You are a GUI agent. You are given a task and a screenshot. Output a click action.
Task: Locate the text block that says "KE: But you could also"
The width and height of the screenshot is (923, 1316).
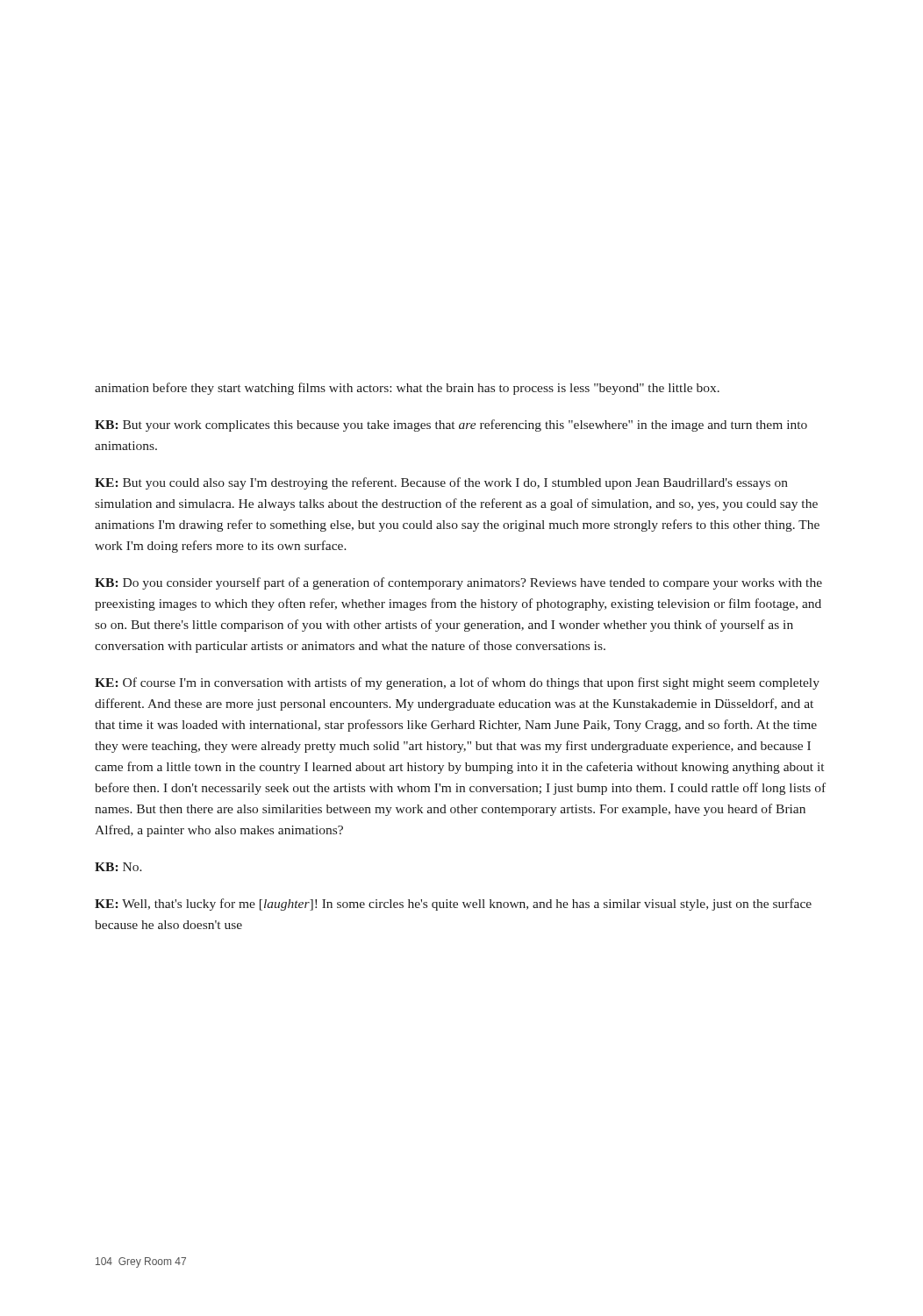tap(457, 514)
